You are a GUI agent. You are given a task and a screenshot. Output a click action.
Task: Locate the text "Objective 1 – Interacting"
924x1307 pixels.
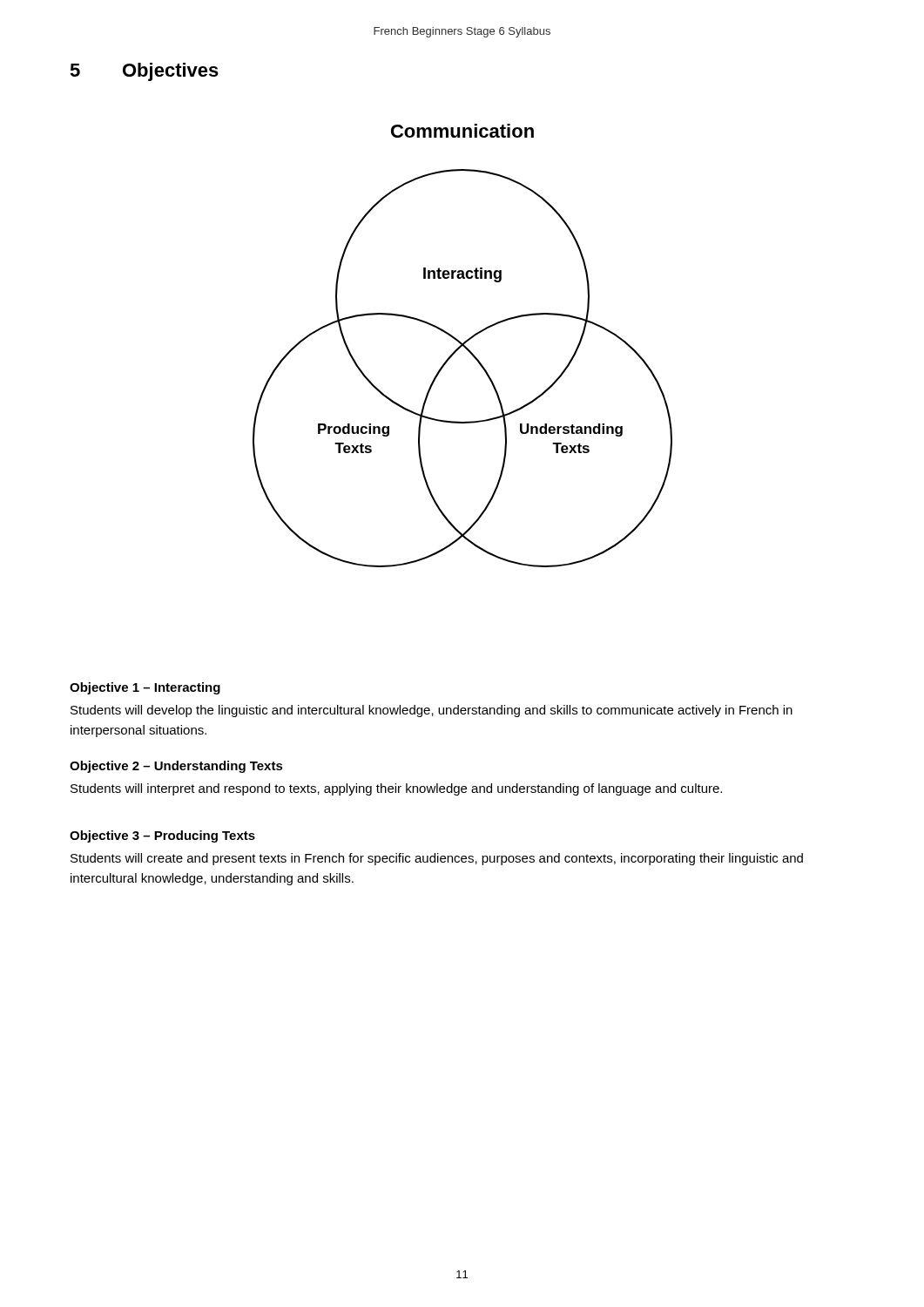coord(145,687)
